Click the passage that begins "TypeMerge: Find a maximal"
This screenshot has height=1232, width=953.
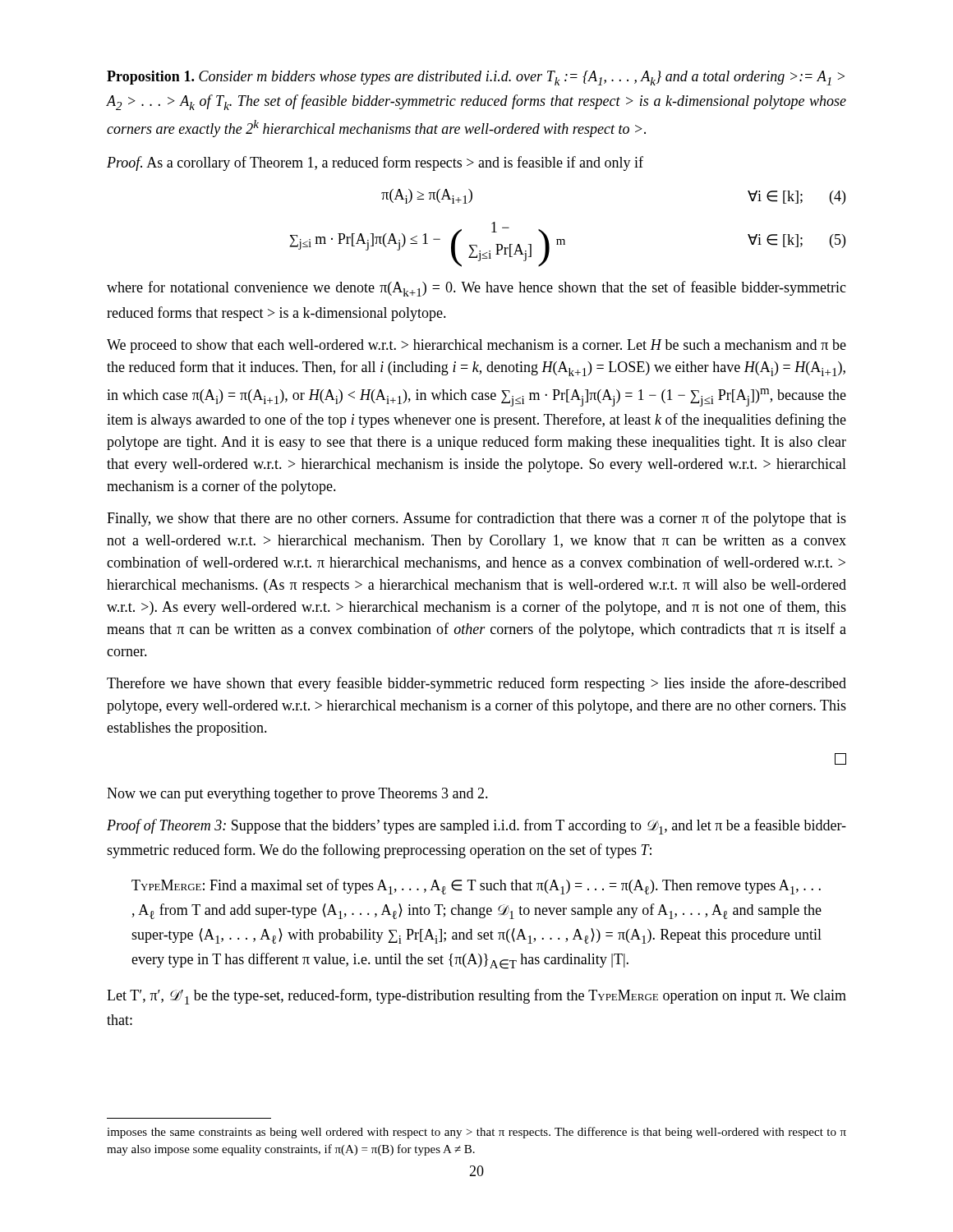pos(476,924)
